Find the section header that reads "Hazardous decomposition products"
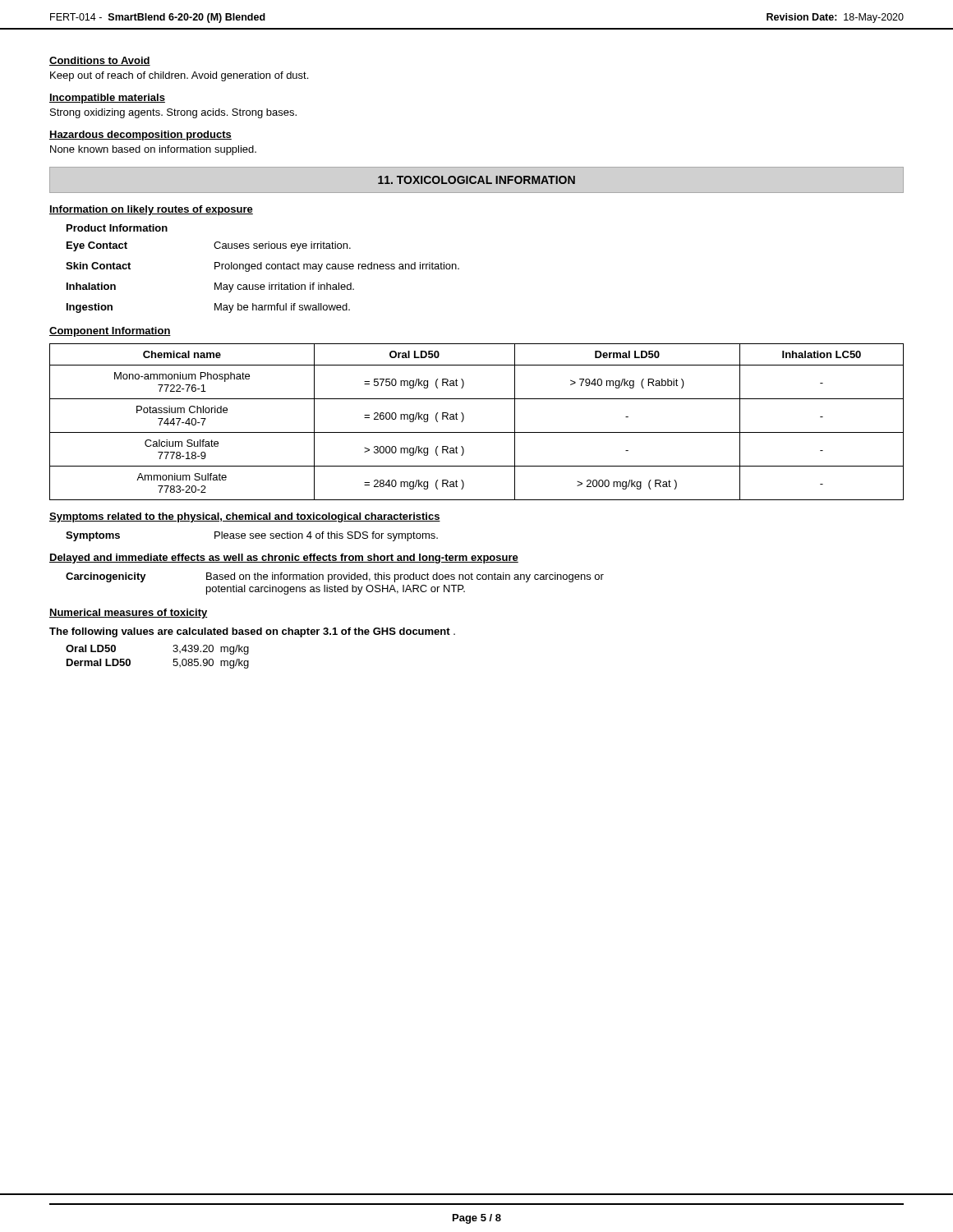The height and width of the screenshot is (1232, 953). coord(140,134)
